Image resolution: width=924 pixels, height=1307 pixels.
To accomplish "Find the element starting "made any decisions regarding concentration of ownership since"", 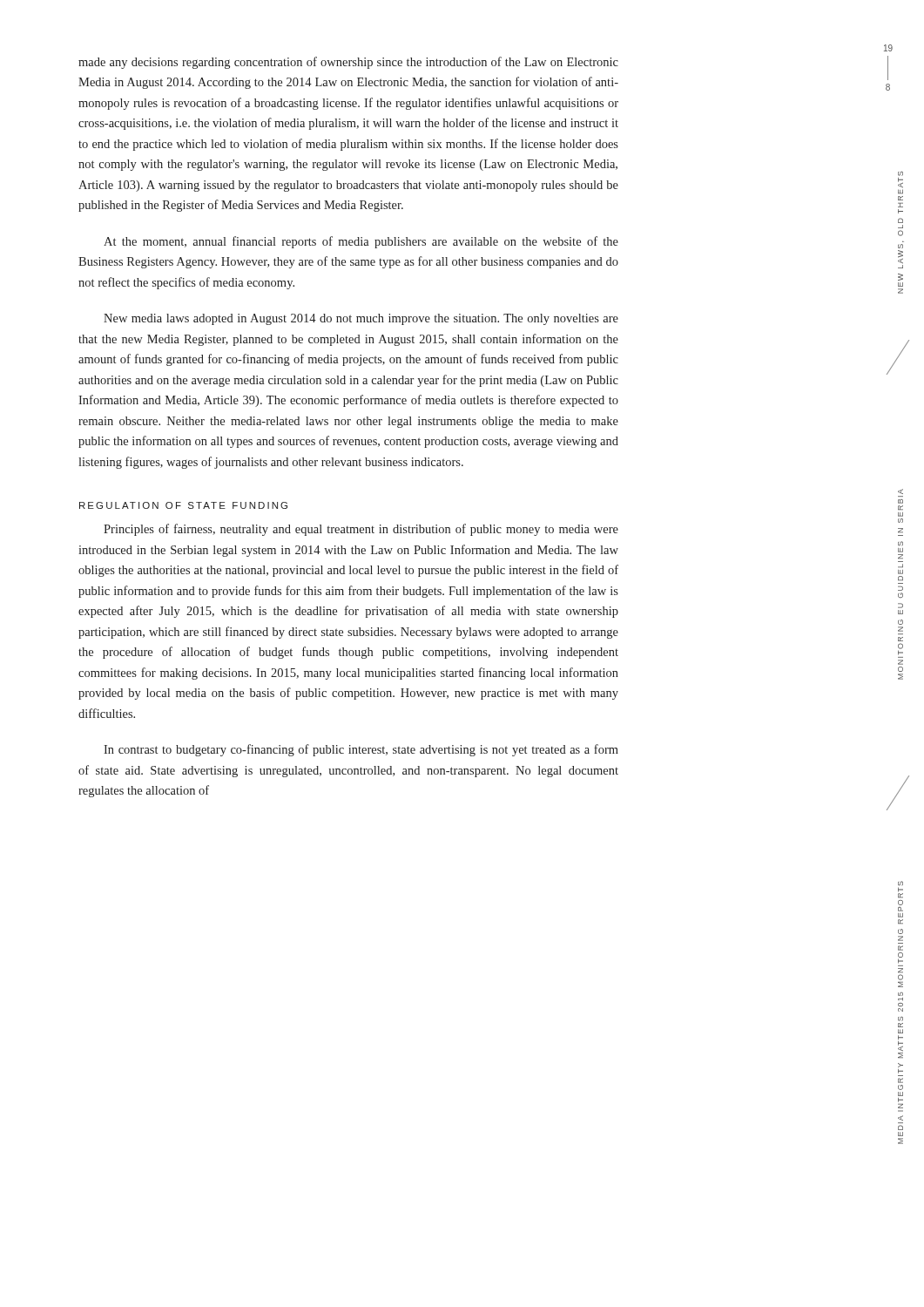I will click(348, 134).
